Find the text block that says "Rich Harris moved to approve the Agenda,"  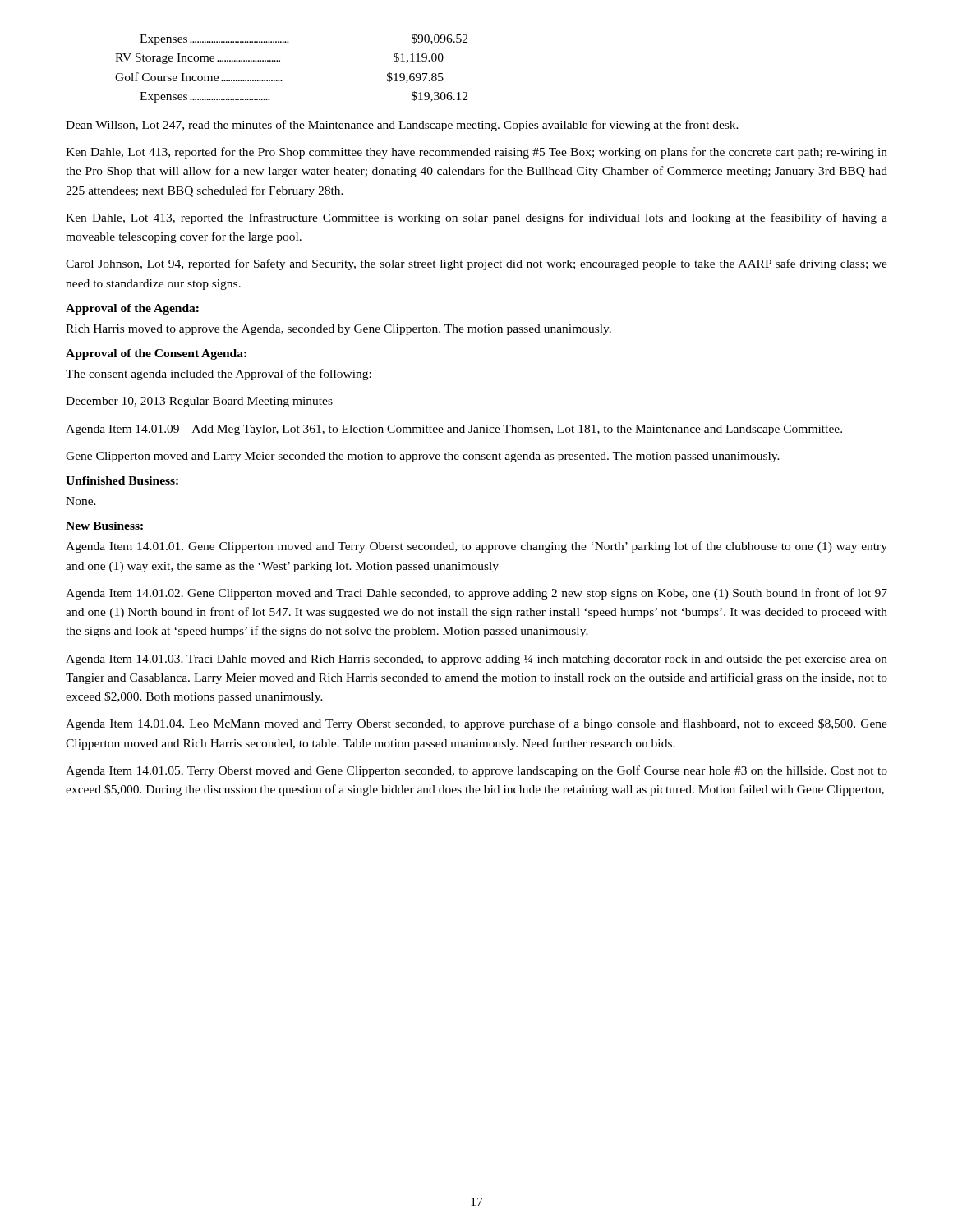(x=339, y=328)
